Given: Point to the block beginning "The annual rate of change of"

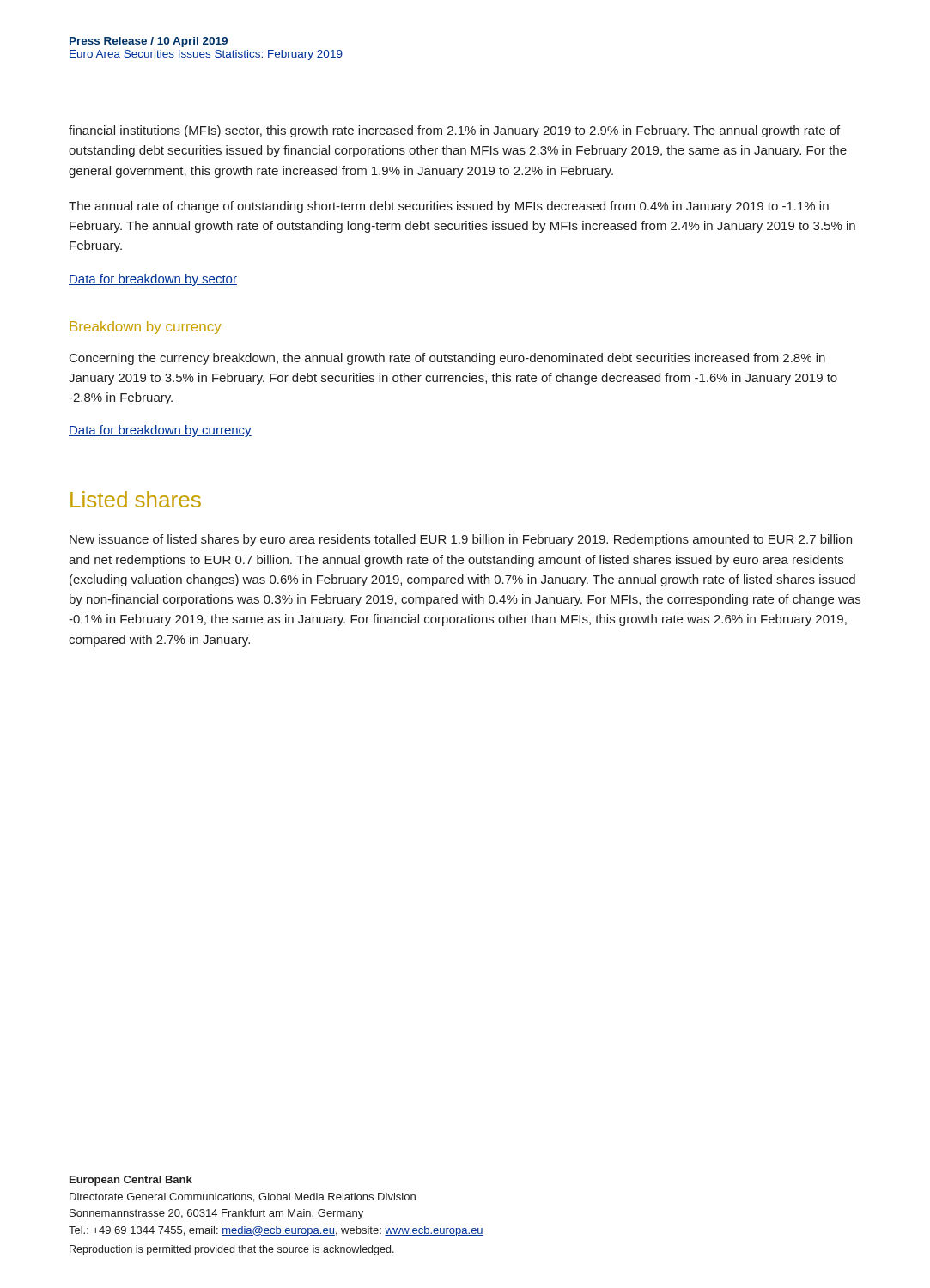Looking at the screenshot, I should 462,225.
